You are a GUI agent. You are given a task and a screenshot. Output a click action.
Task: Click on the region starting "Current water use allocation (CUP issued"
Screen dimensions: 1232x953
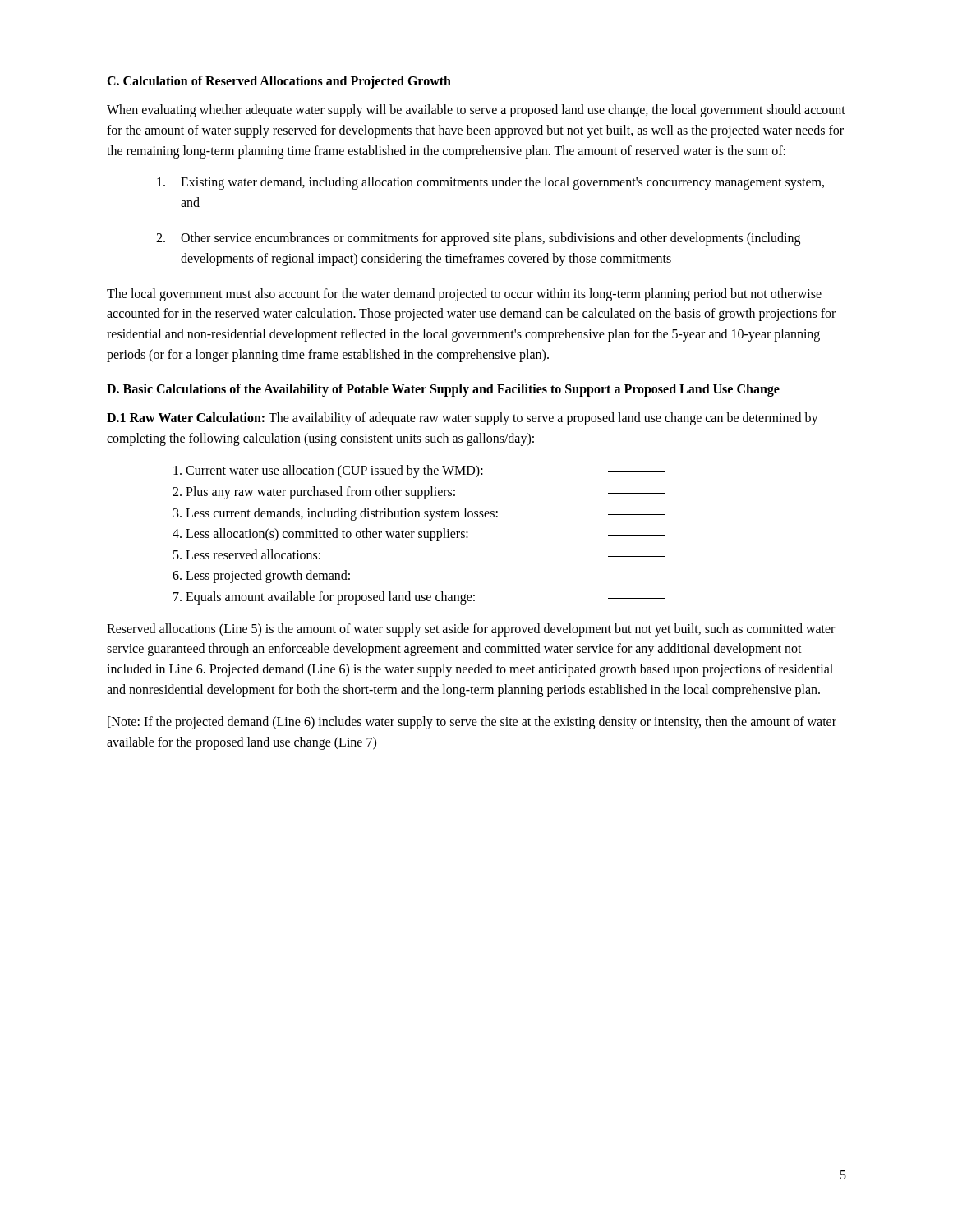(x=419, y=471)
